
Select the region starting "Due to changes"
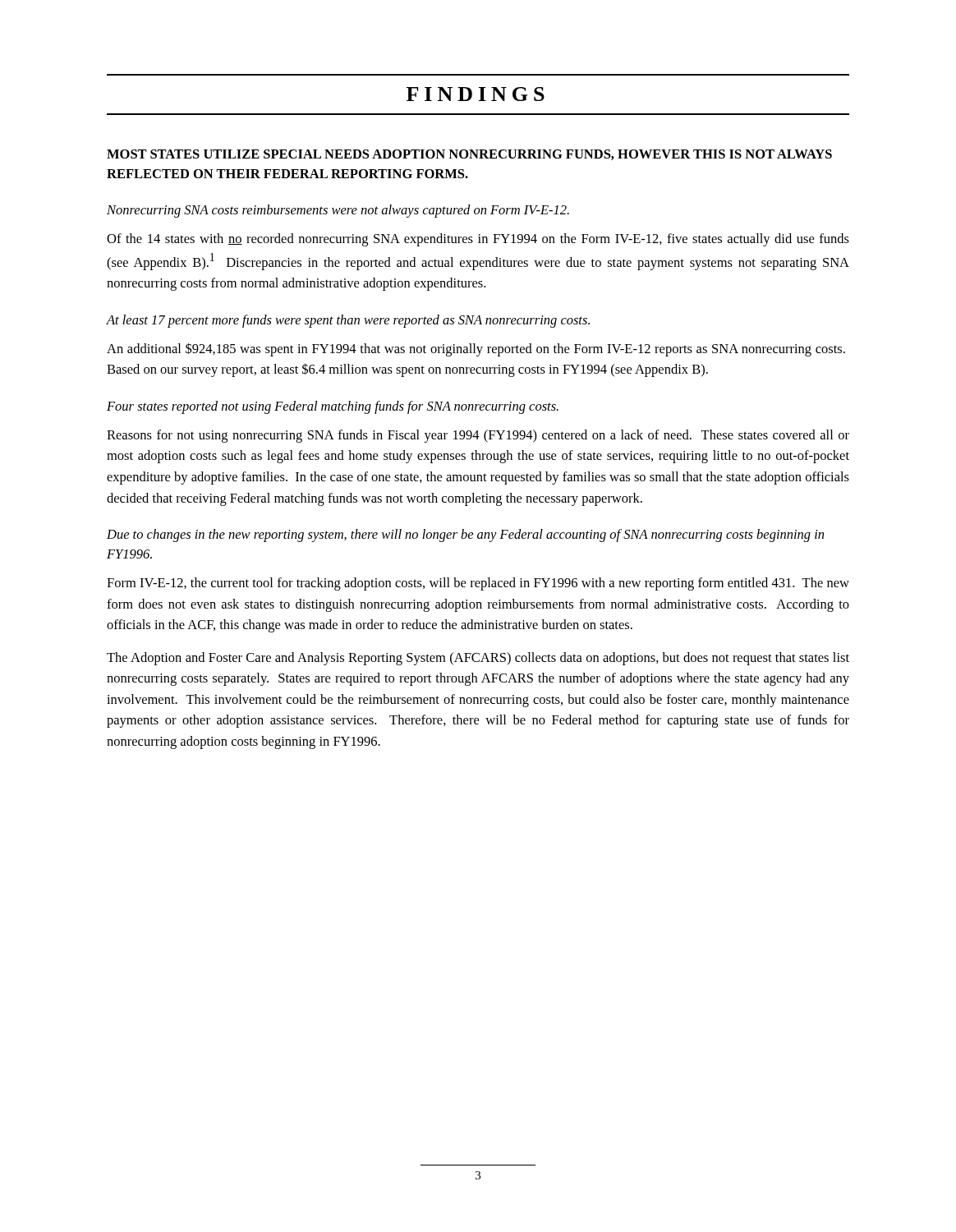click(466, 544)
